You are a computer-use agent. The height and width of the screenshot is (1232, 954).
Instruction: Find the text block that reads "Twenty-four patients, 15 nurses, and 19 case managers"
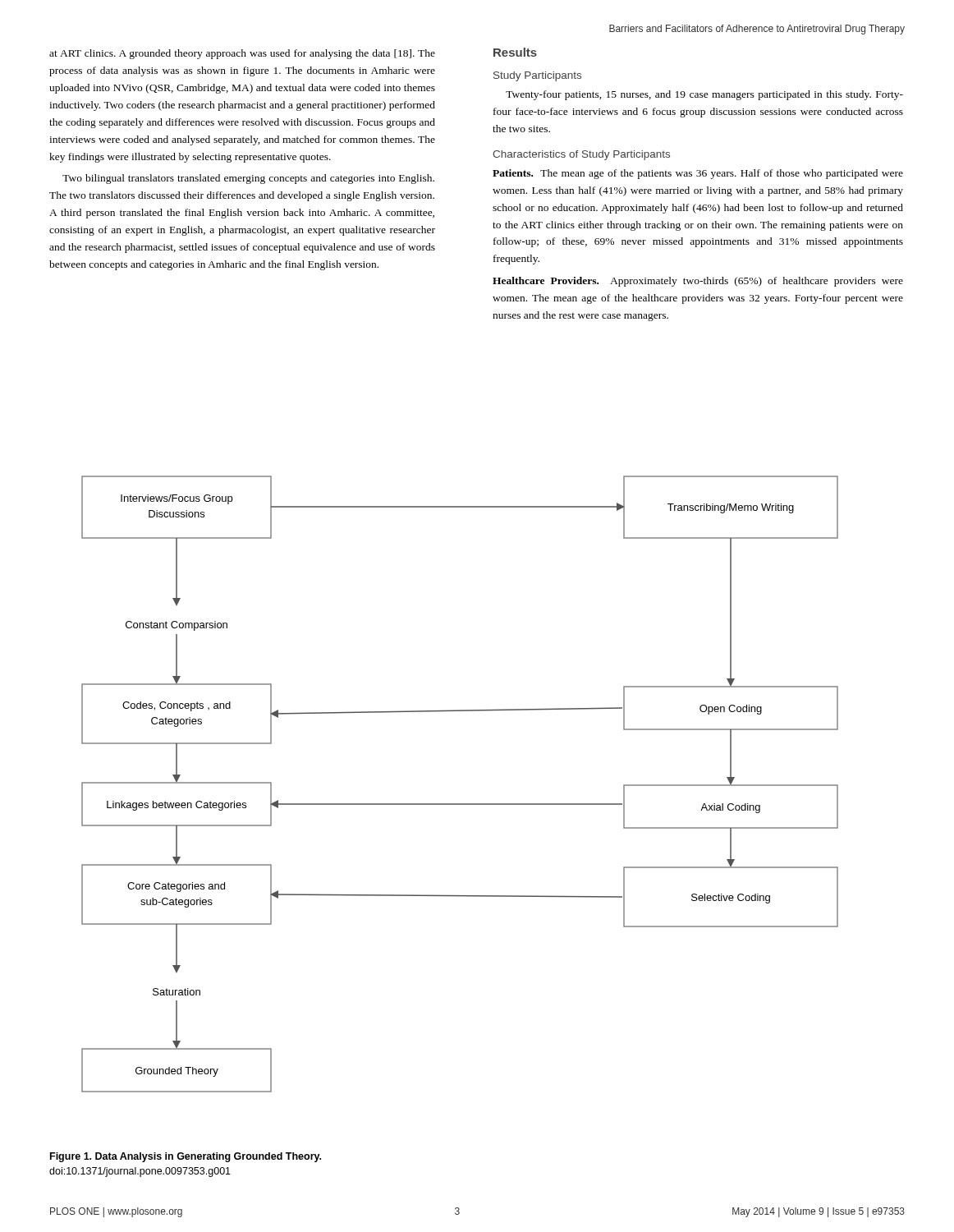pos(698,112)
